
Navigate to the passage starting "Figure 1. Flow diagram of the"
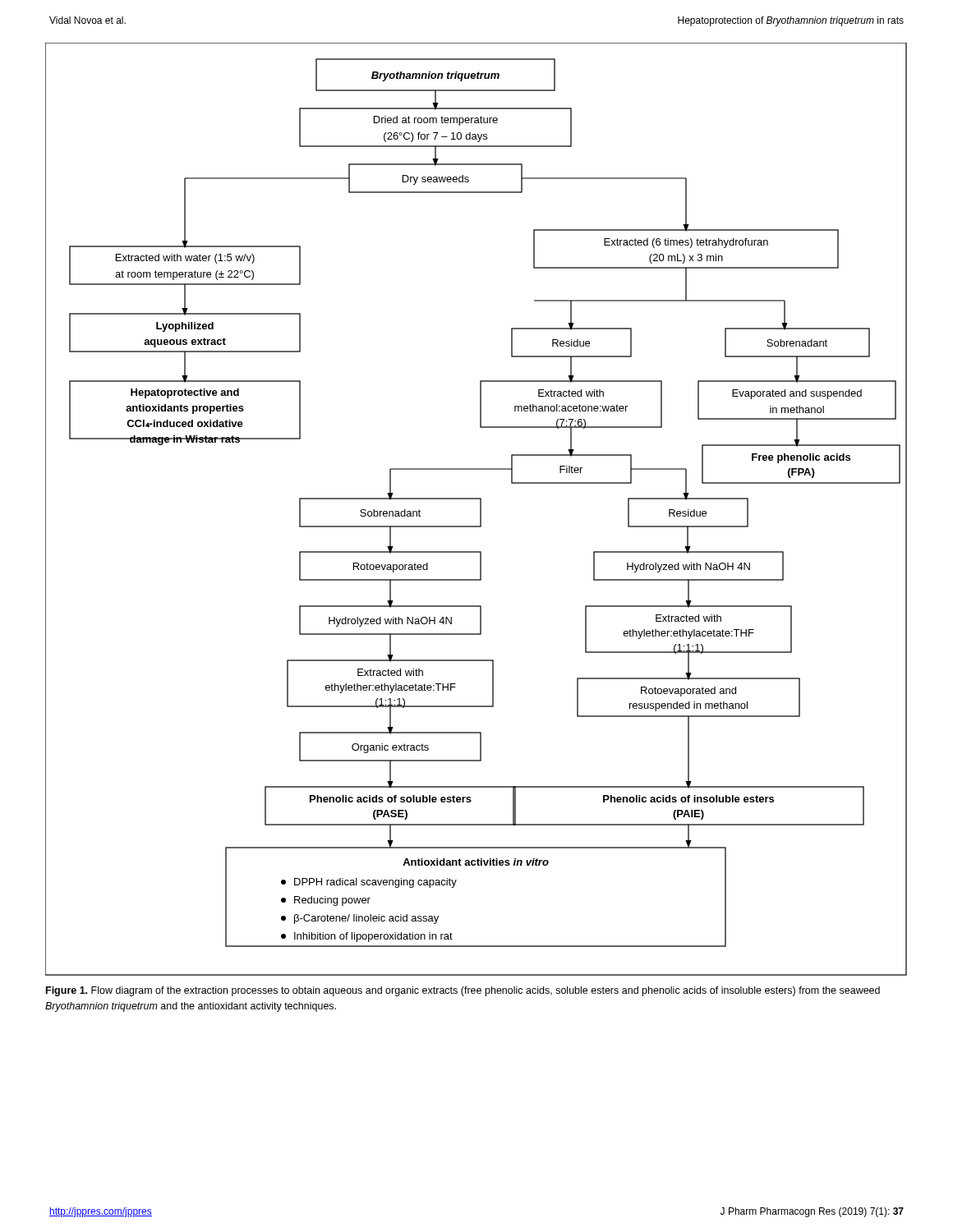[463, 998]
